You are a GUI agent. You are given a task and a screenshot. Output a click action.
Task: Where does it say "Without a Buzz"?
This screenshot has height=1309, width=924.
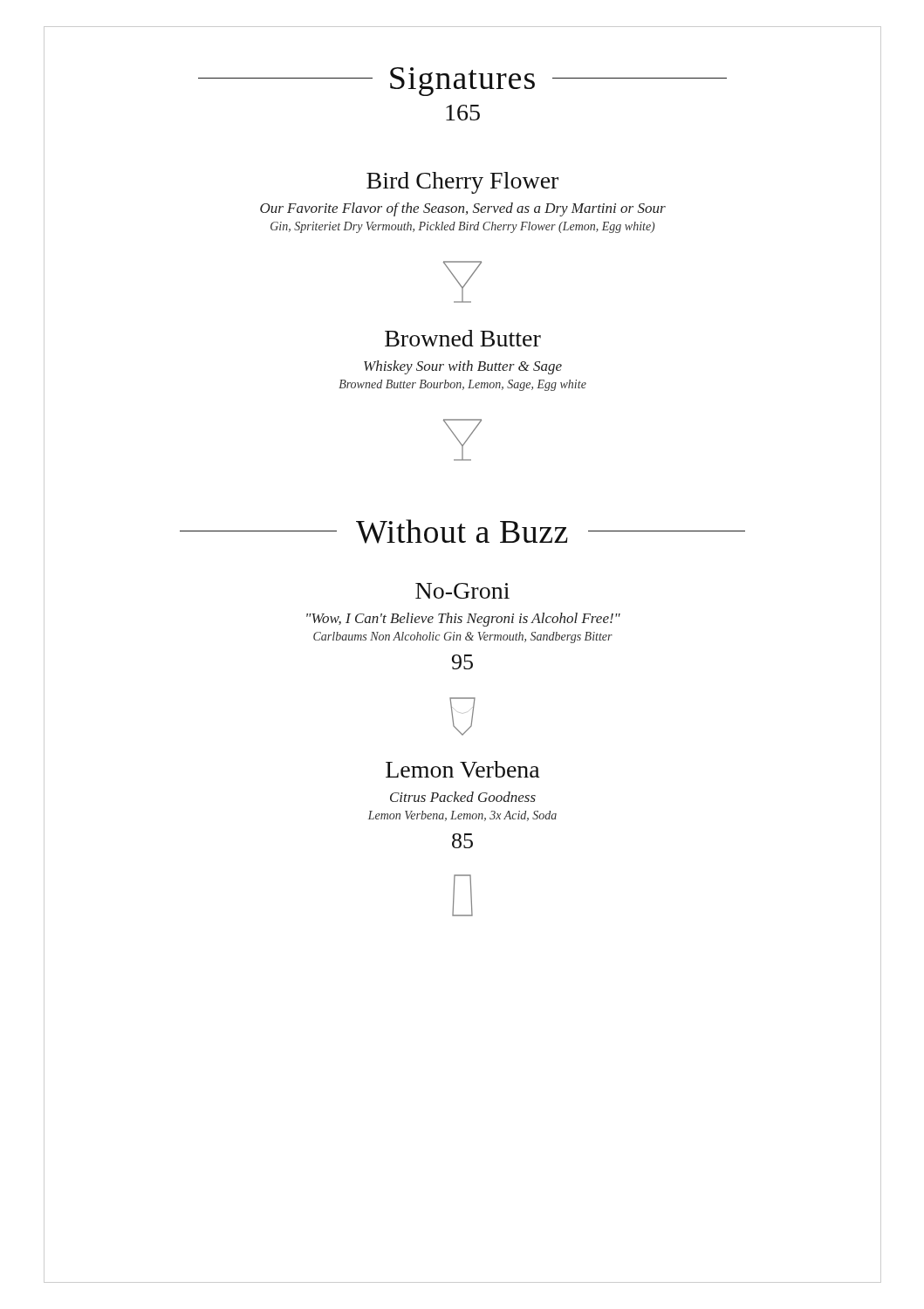coord(462,531)
